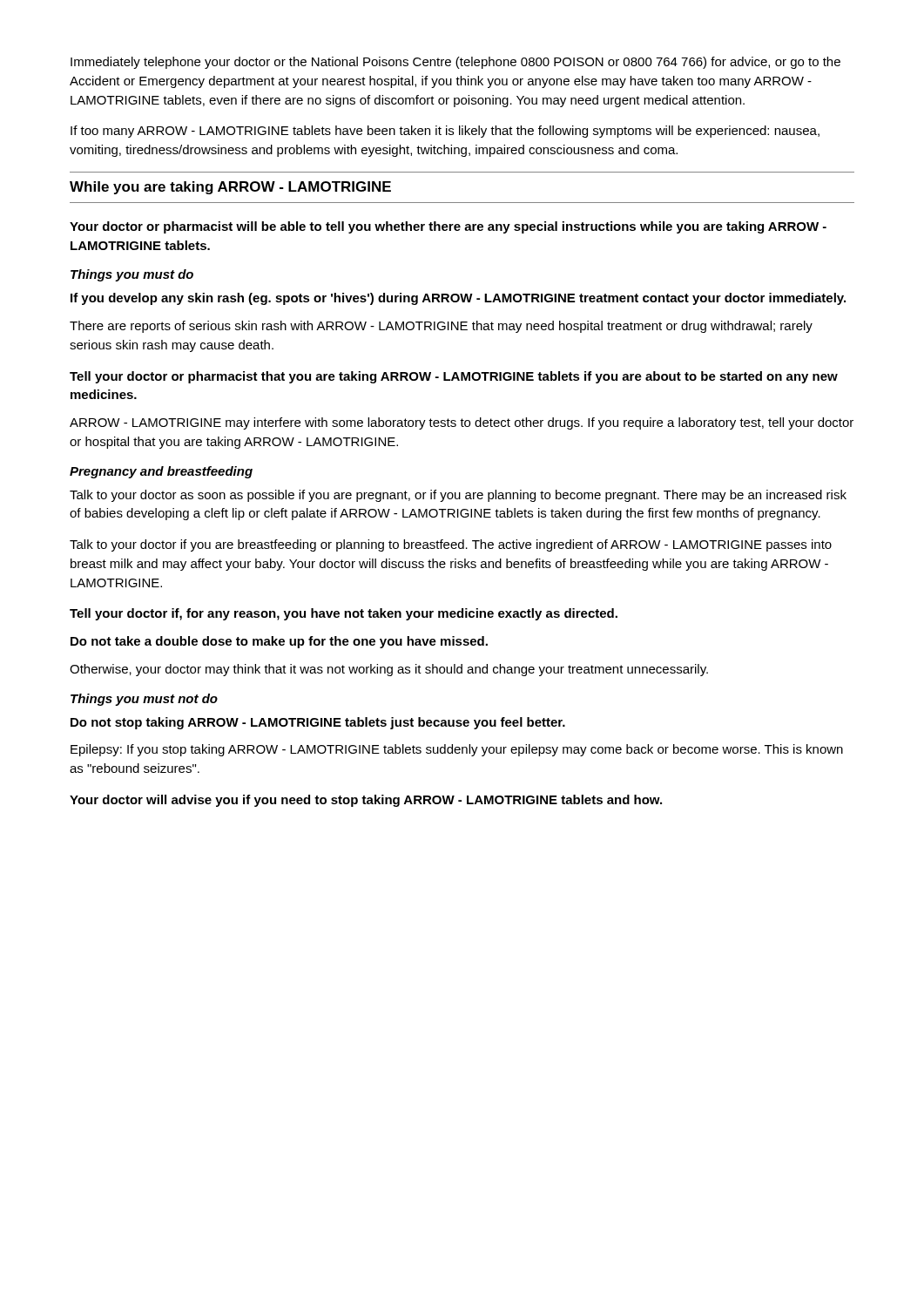Navigate to the block starting "ARROW - LAMOTRIGINE"

click(x=462, y=432)
